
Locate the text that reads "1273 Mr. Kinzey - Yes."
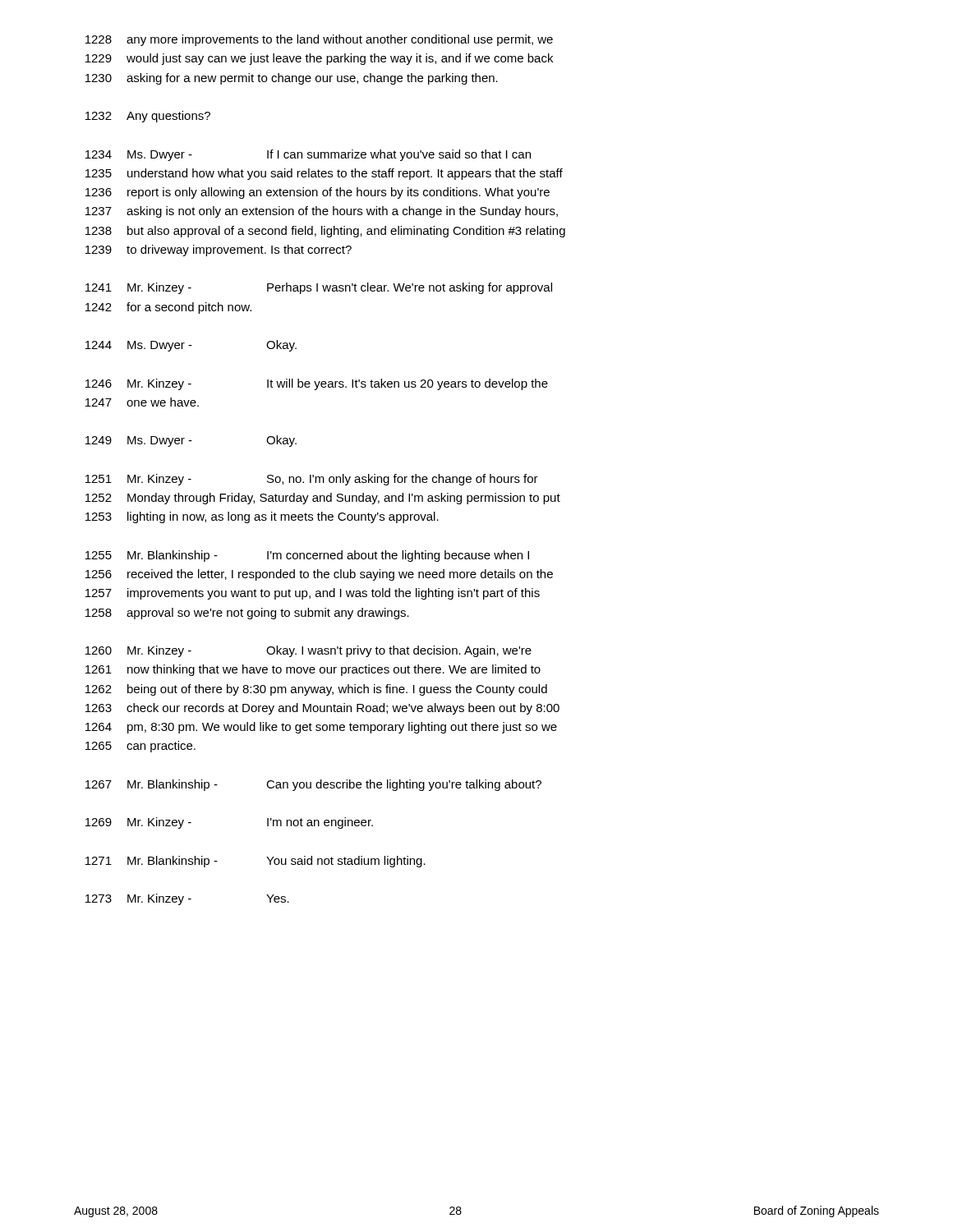[187, 899]
